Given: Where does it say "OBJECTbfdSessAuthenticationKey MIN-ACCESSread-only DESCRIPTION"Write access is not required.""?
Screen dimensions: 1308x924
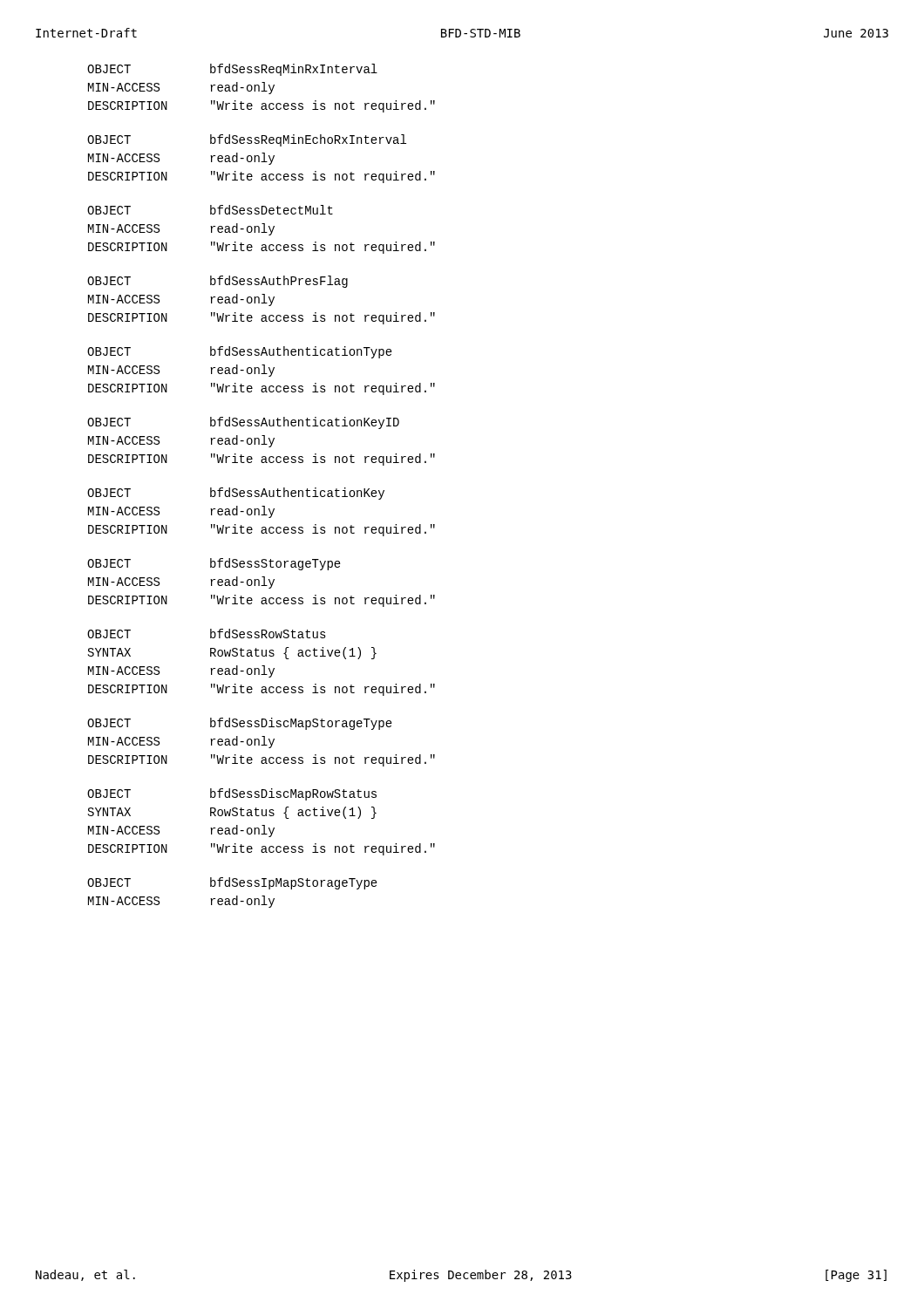Looking at the screenshot, I should pos(236,494).
